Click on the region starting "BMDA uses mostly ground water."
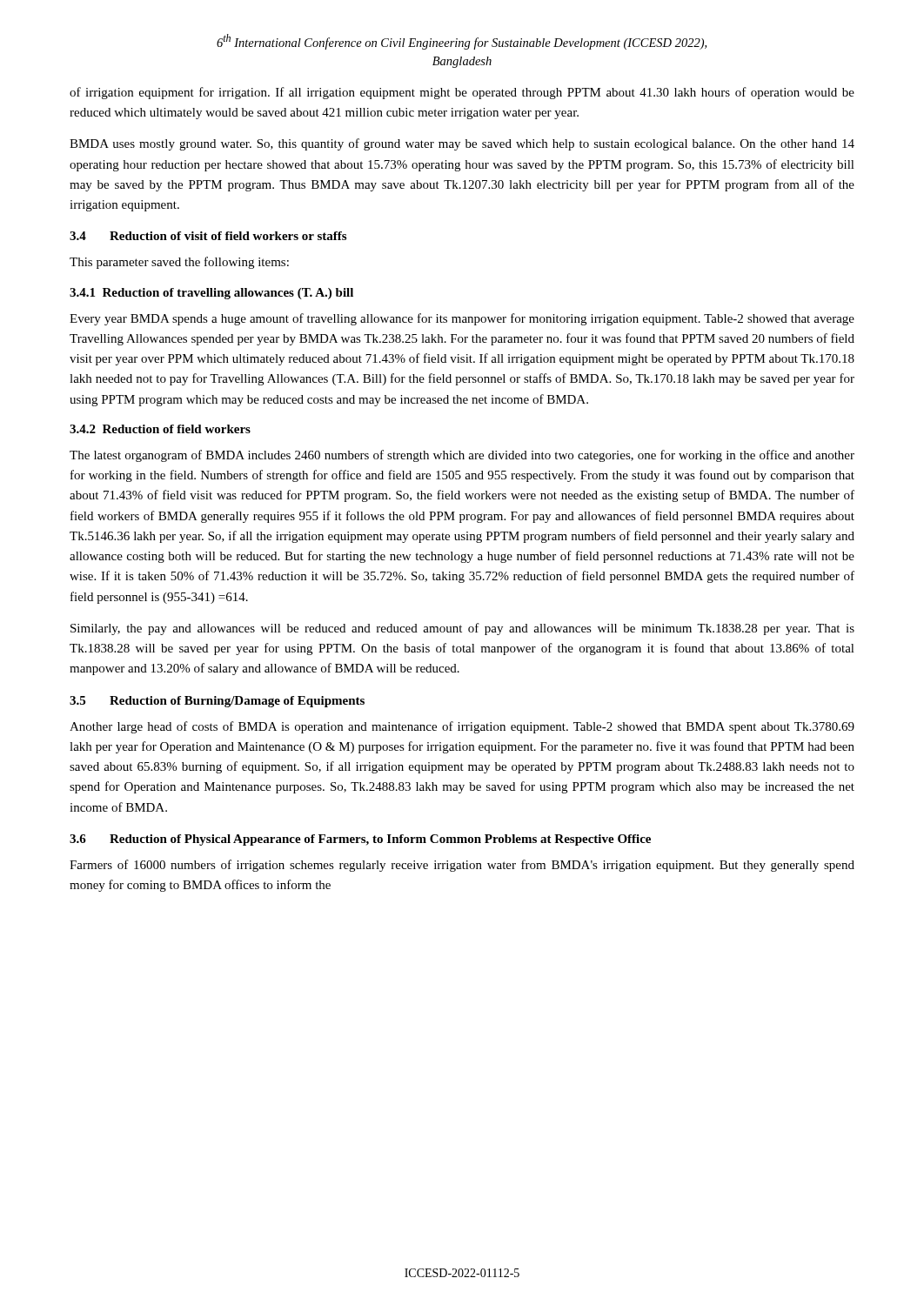The image size is (924, 1305). [x=462, y=175]
